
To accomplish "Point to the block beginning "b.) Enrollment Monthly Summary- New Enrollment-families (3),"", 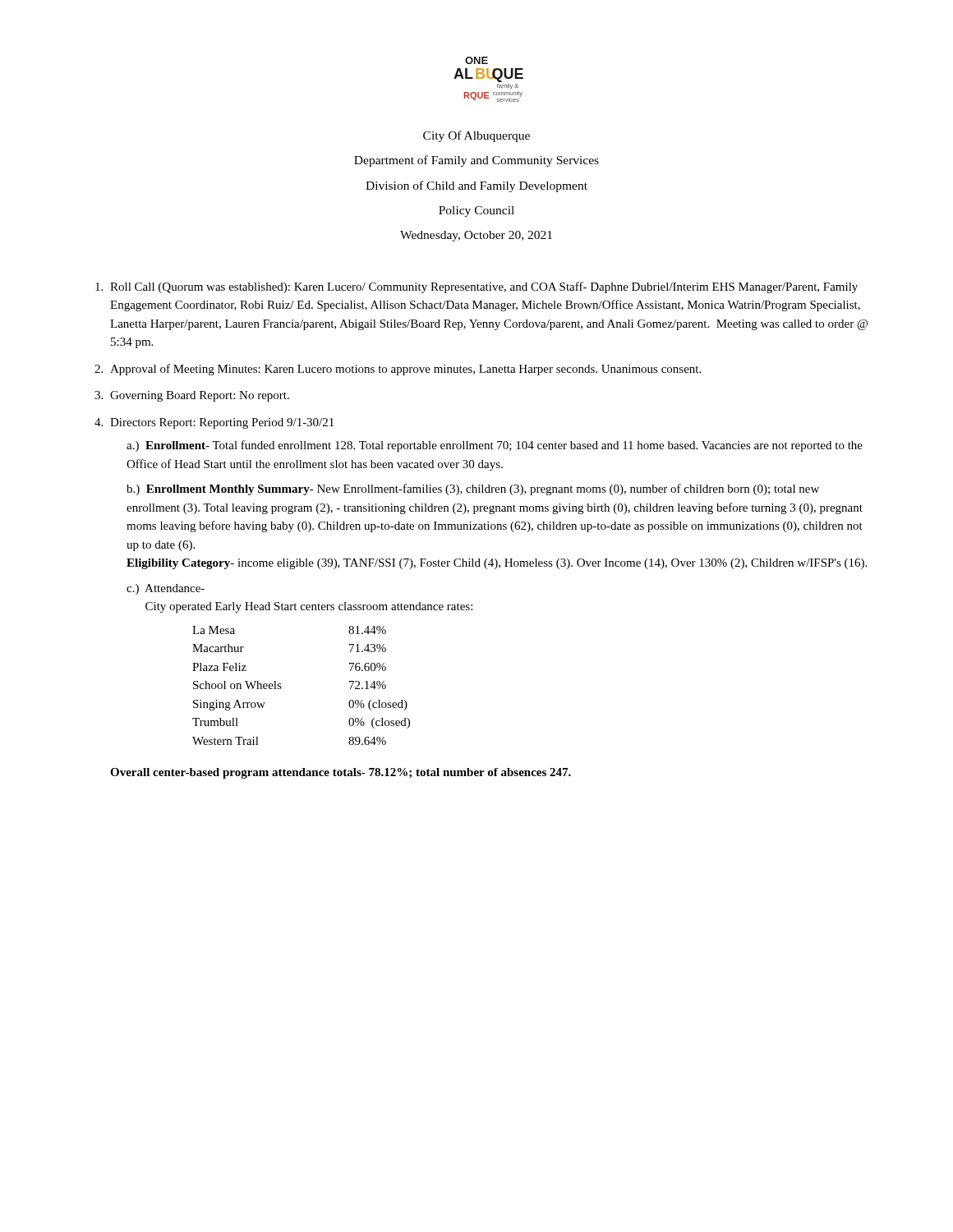I will coord(497,526).
